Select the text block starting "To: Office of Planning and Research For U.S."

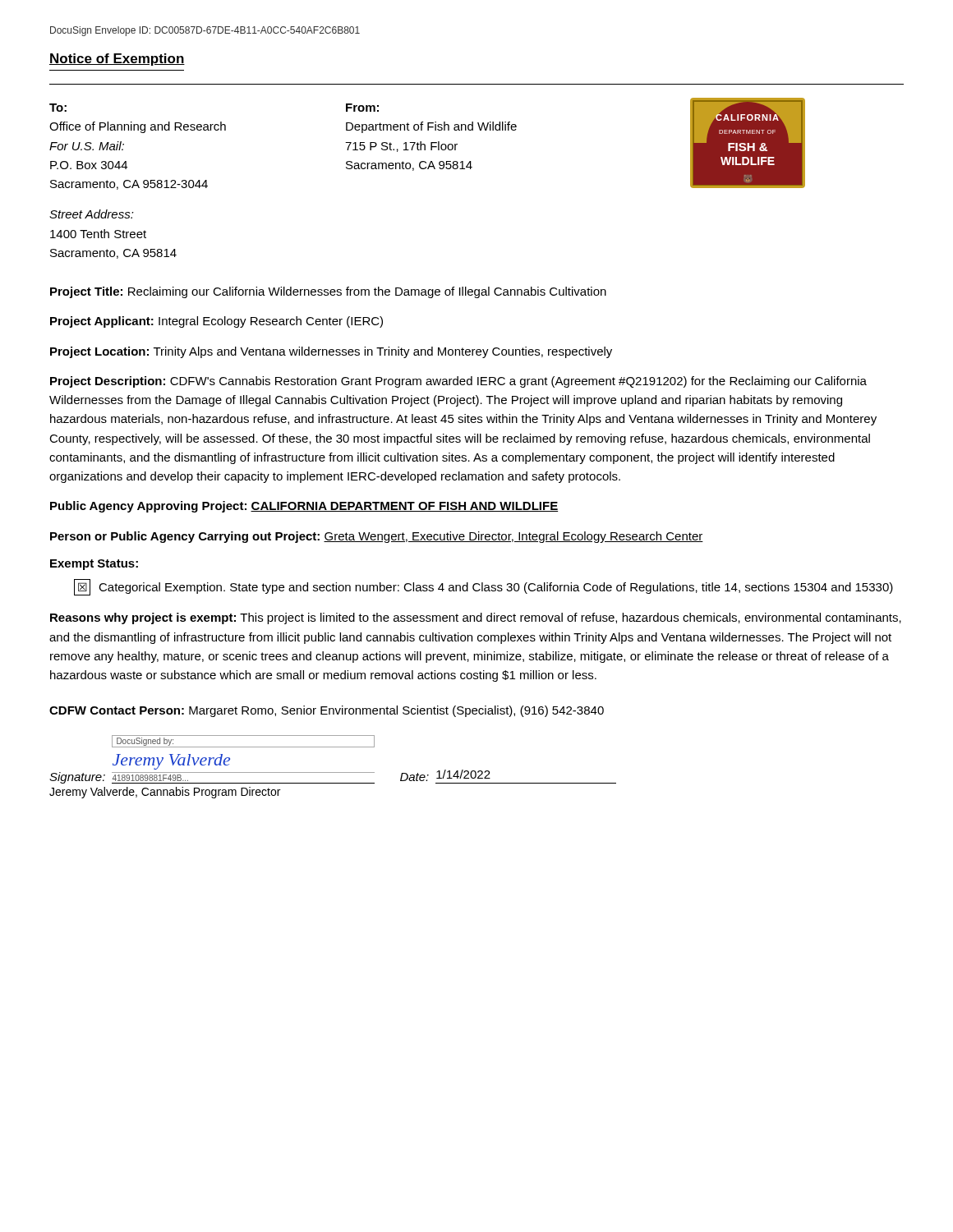point(58,108)
